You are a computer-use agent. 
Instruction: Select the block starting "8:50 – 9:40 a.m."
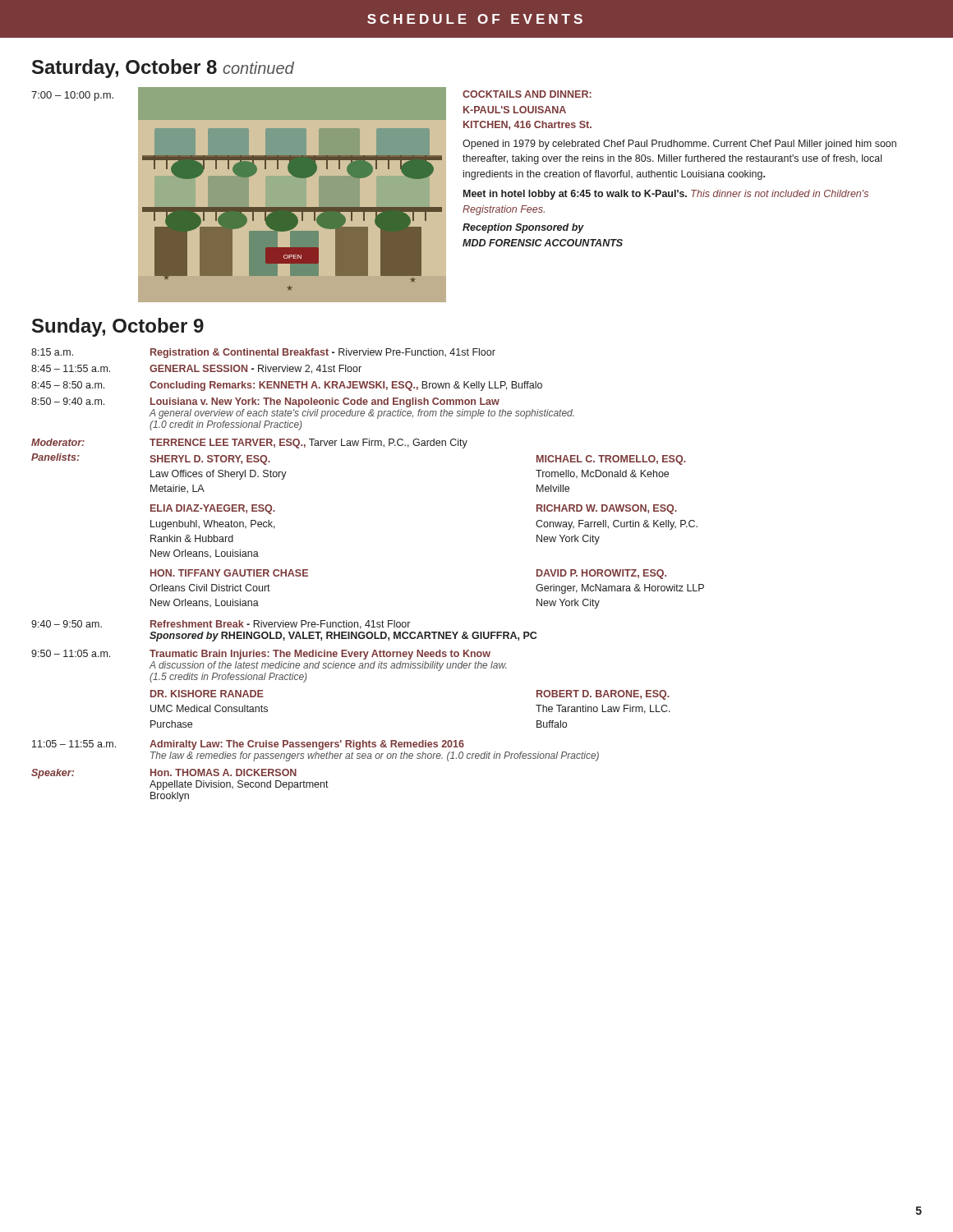[68, 402]
